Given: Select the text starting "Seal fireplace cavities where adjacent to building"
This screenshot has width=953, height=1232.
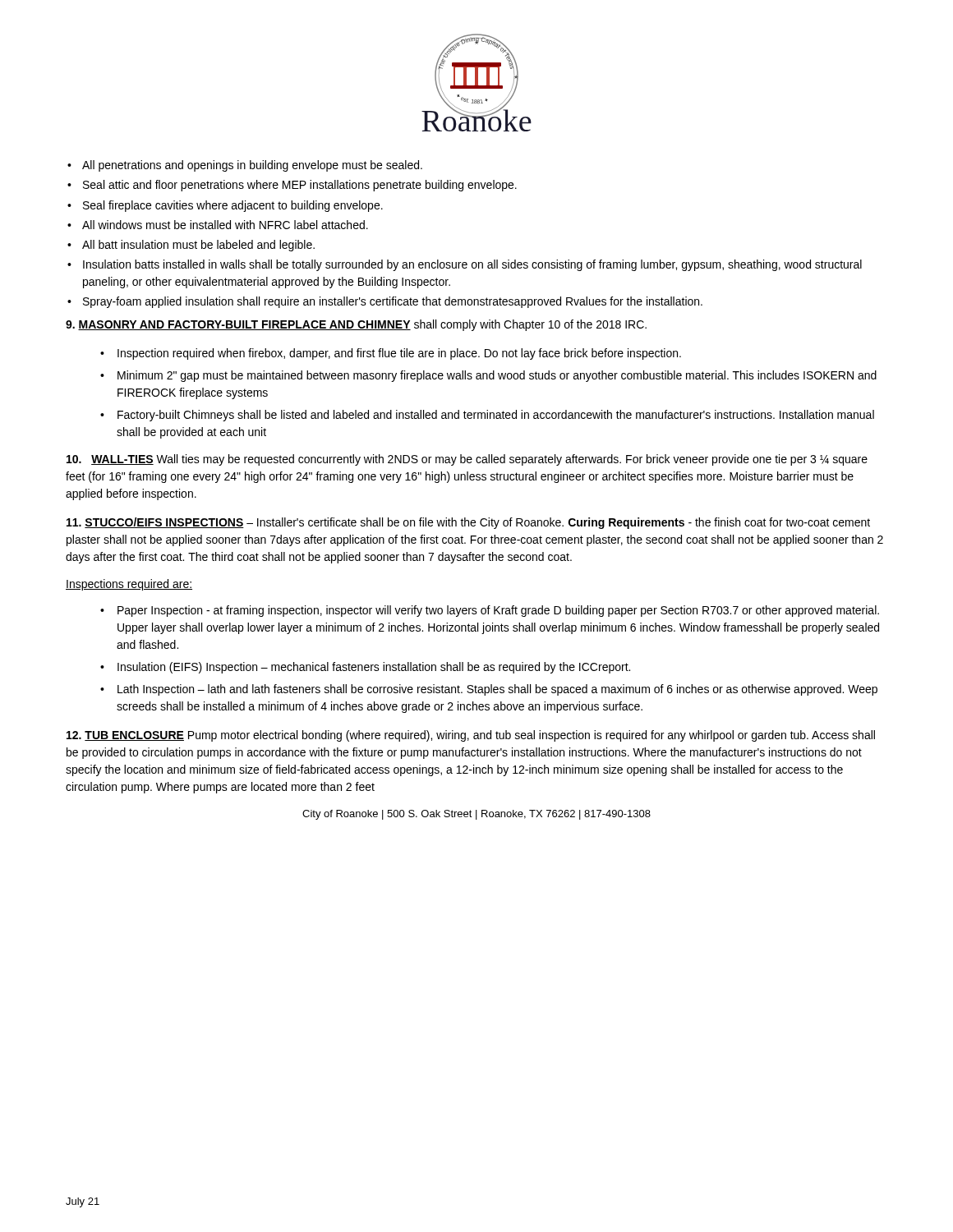Looking at the screenshot, I should click(233, 205).
